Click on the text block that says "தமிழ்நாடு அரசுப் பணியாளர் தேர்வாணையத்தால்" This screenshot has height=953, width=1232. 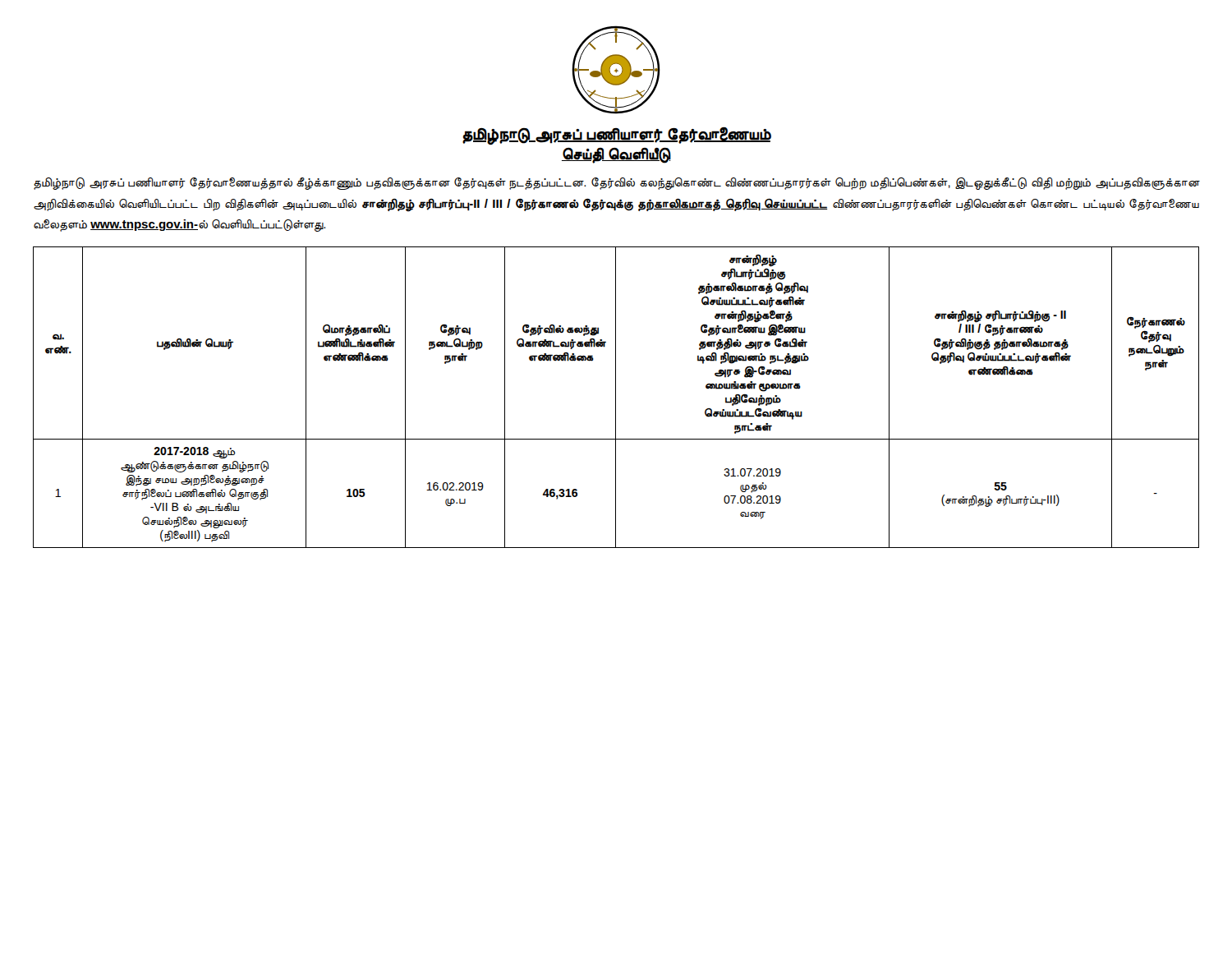tap(616, 203)
